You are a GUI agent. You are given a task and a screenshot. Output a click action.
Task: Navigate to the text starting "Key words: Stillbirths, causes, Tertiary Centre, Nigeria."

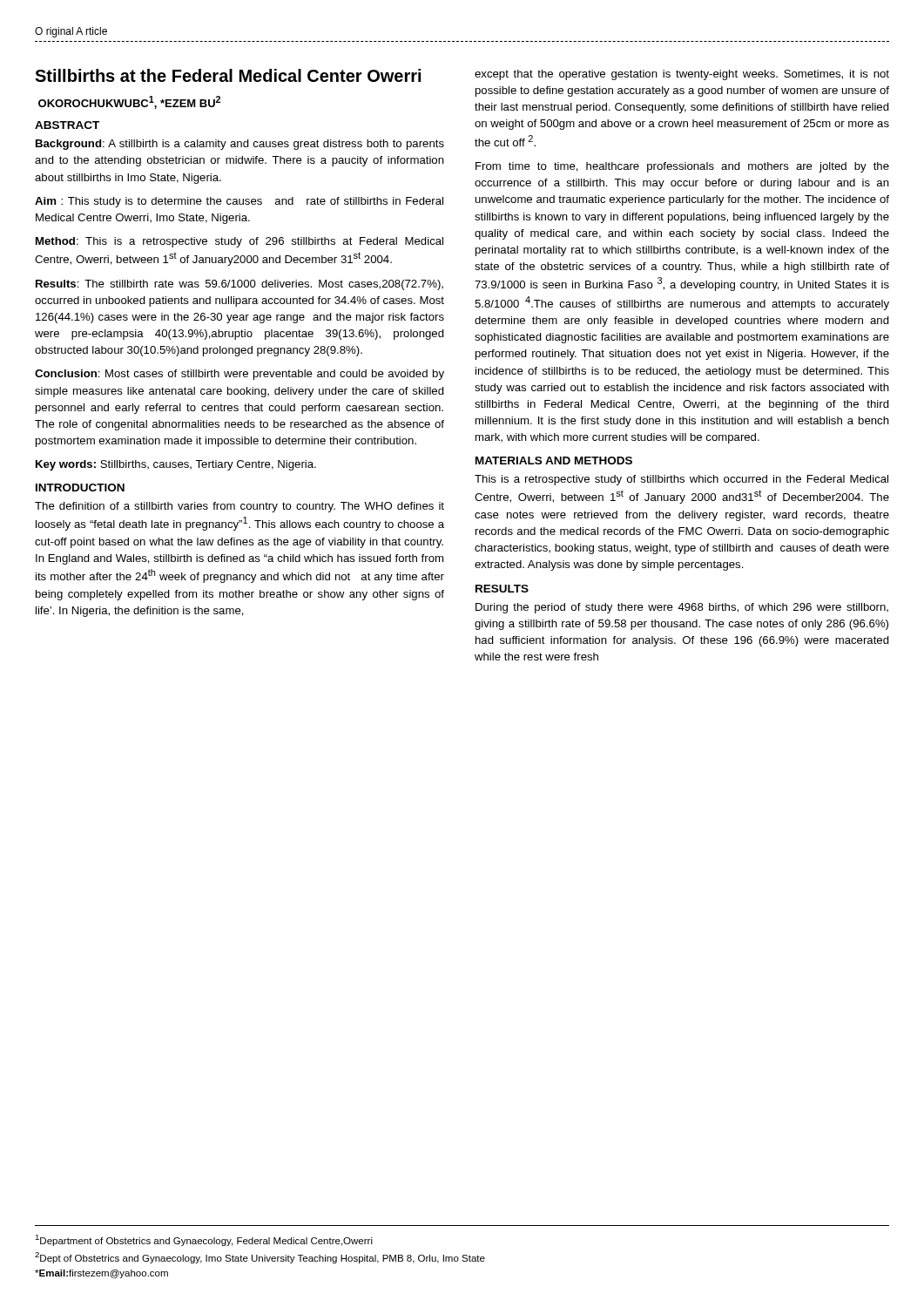coord(240,464)
